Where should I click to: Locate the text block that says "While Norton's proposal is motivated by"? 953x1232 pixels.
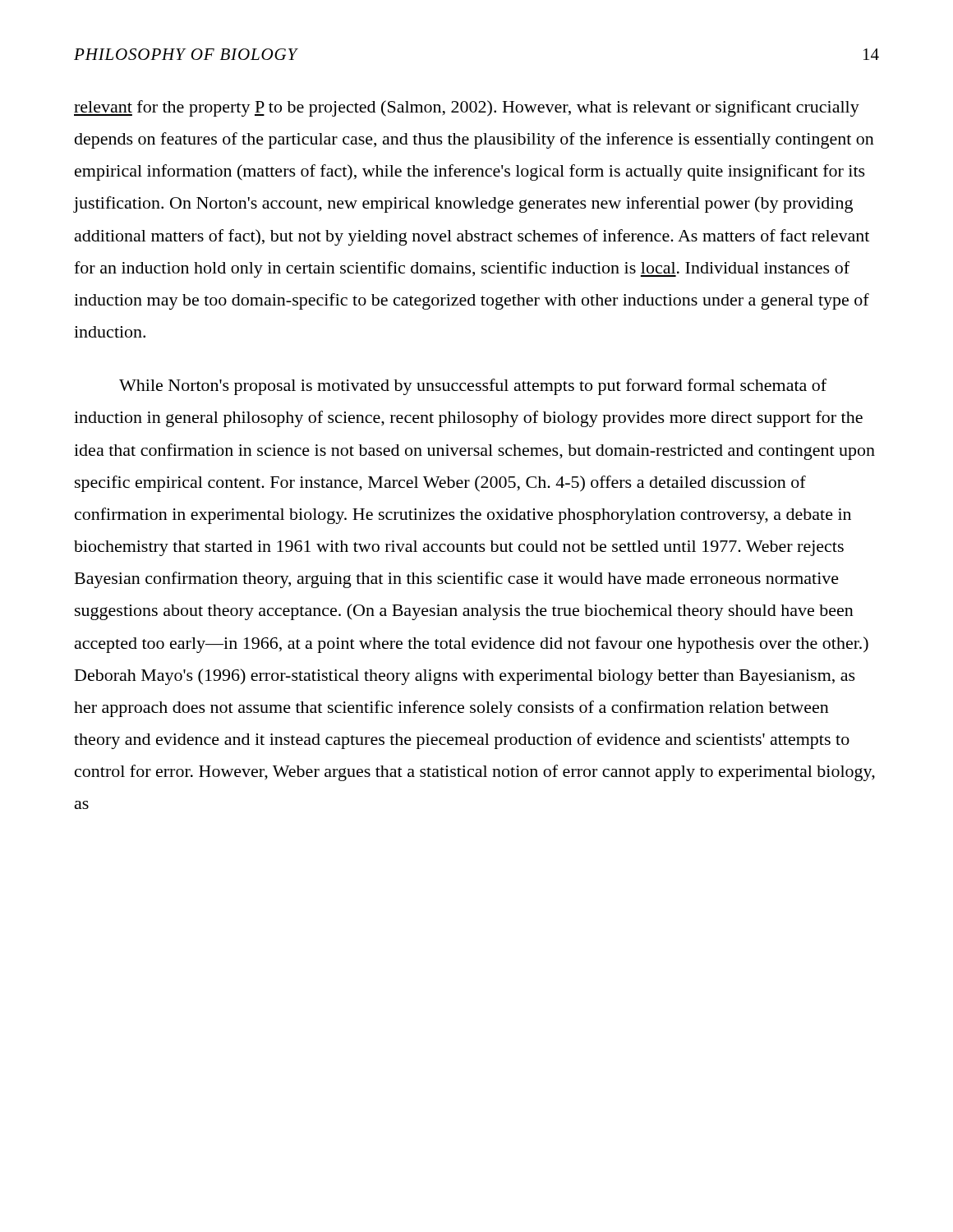pos(476,594)
